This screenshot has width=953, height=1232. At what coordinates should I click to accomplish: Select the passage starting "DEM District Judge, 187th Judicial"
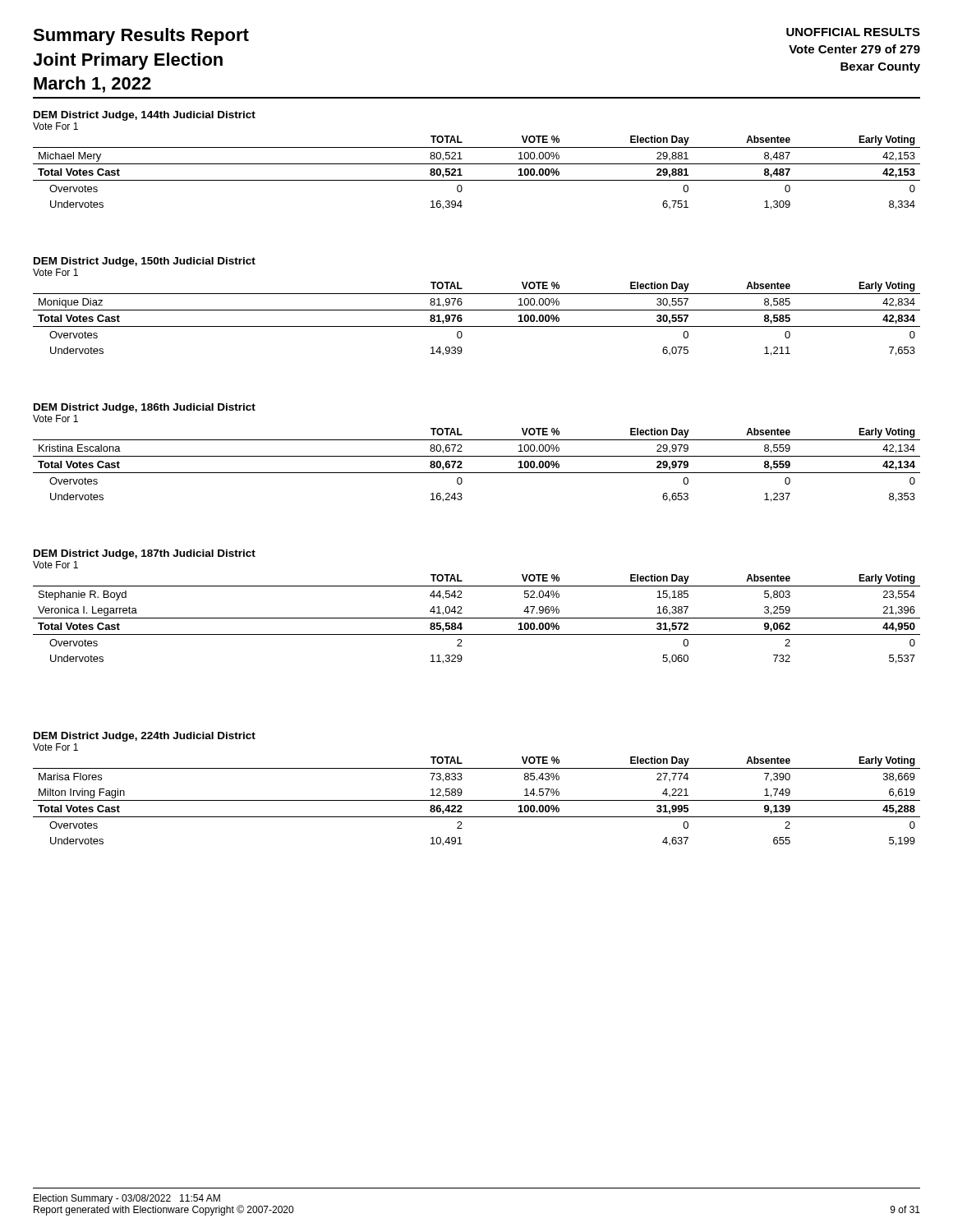click(144, 553)
